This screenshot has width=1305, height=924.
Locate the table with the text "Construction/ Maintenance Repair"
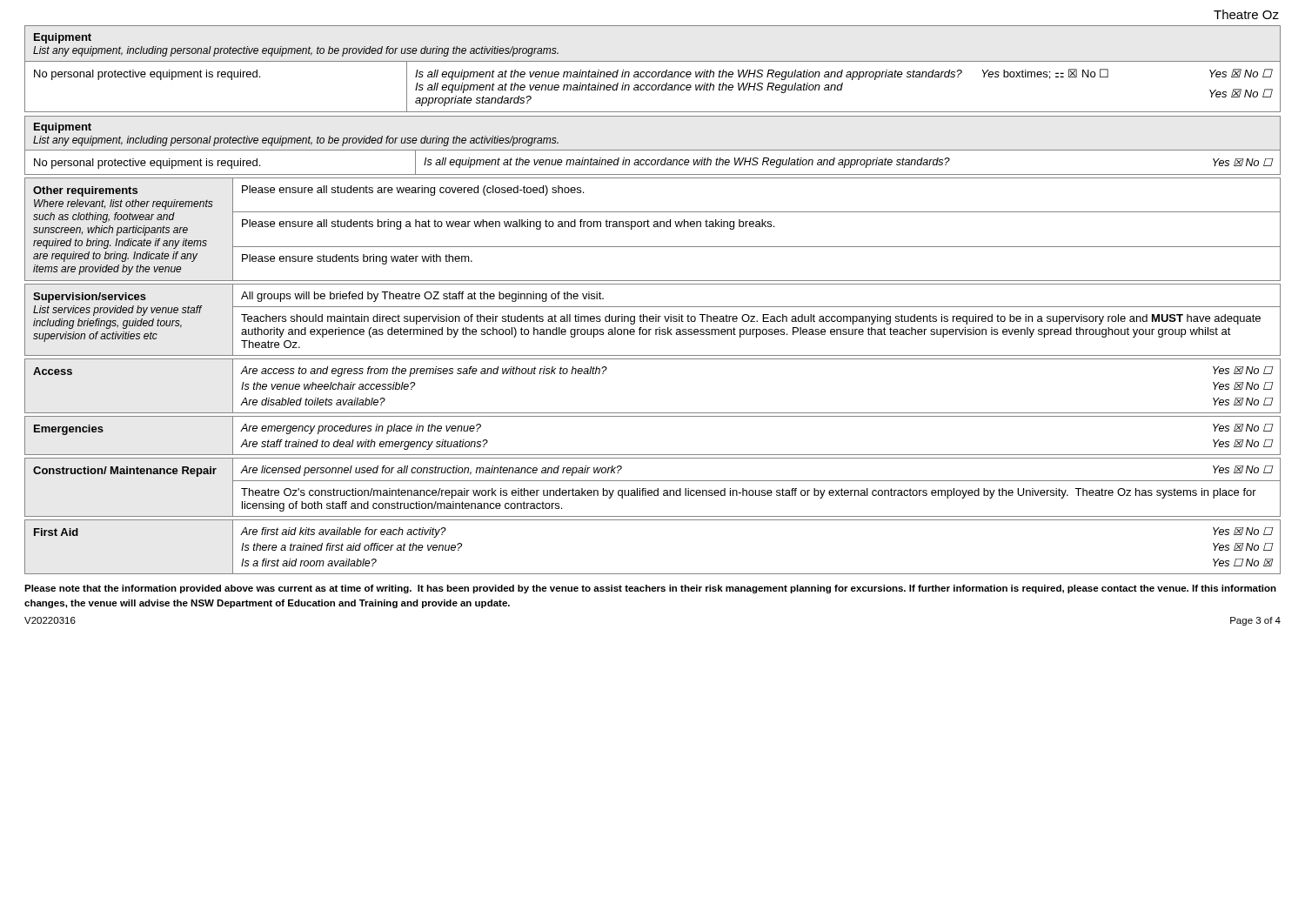coord(652,487)
